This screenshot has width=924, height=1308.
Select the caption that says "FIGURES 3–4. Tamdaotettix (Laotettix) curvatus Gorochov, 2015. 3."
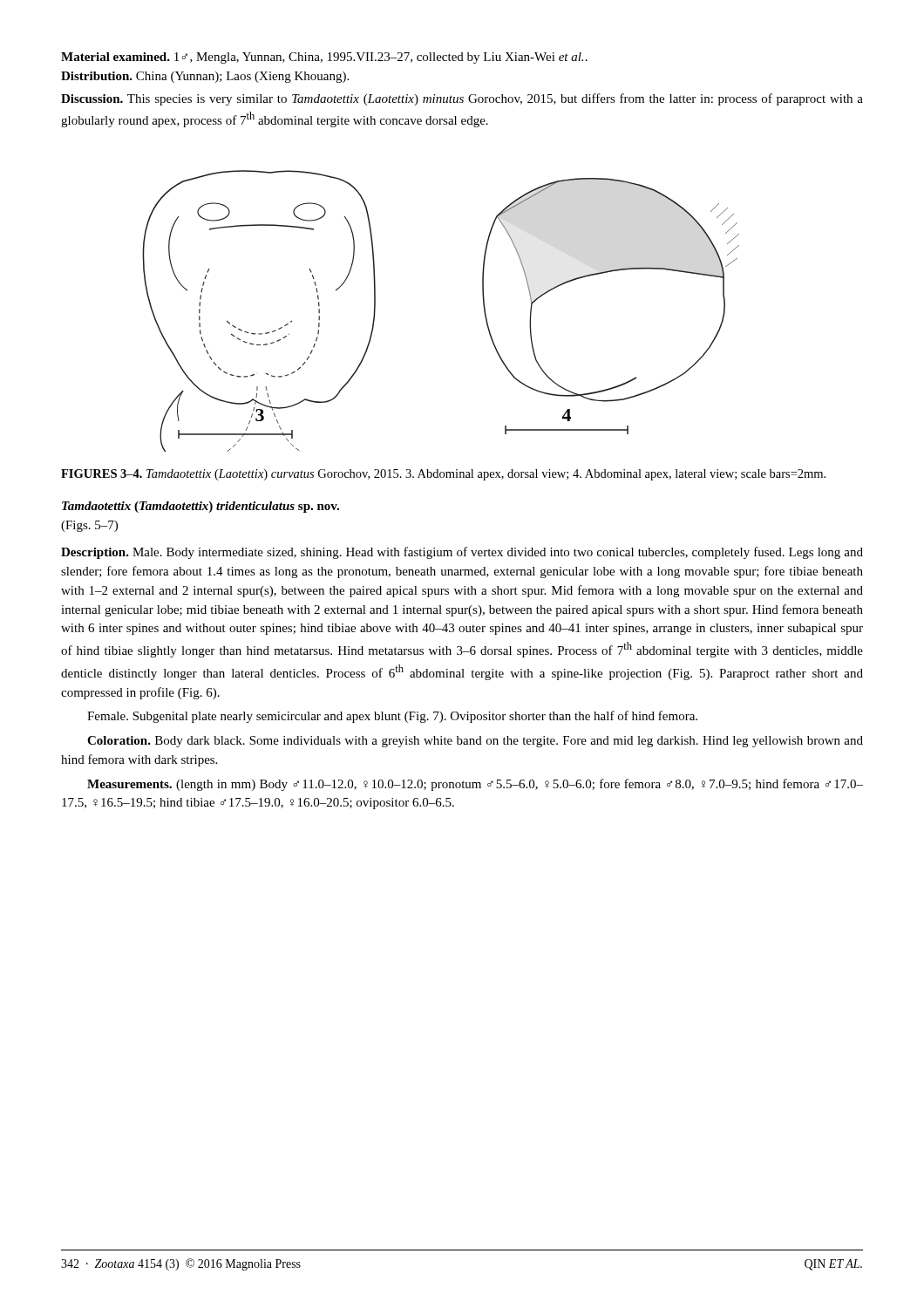pyautogui.click(x=444, y=473)
